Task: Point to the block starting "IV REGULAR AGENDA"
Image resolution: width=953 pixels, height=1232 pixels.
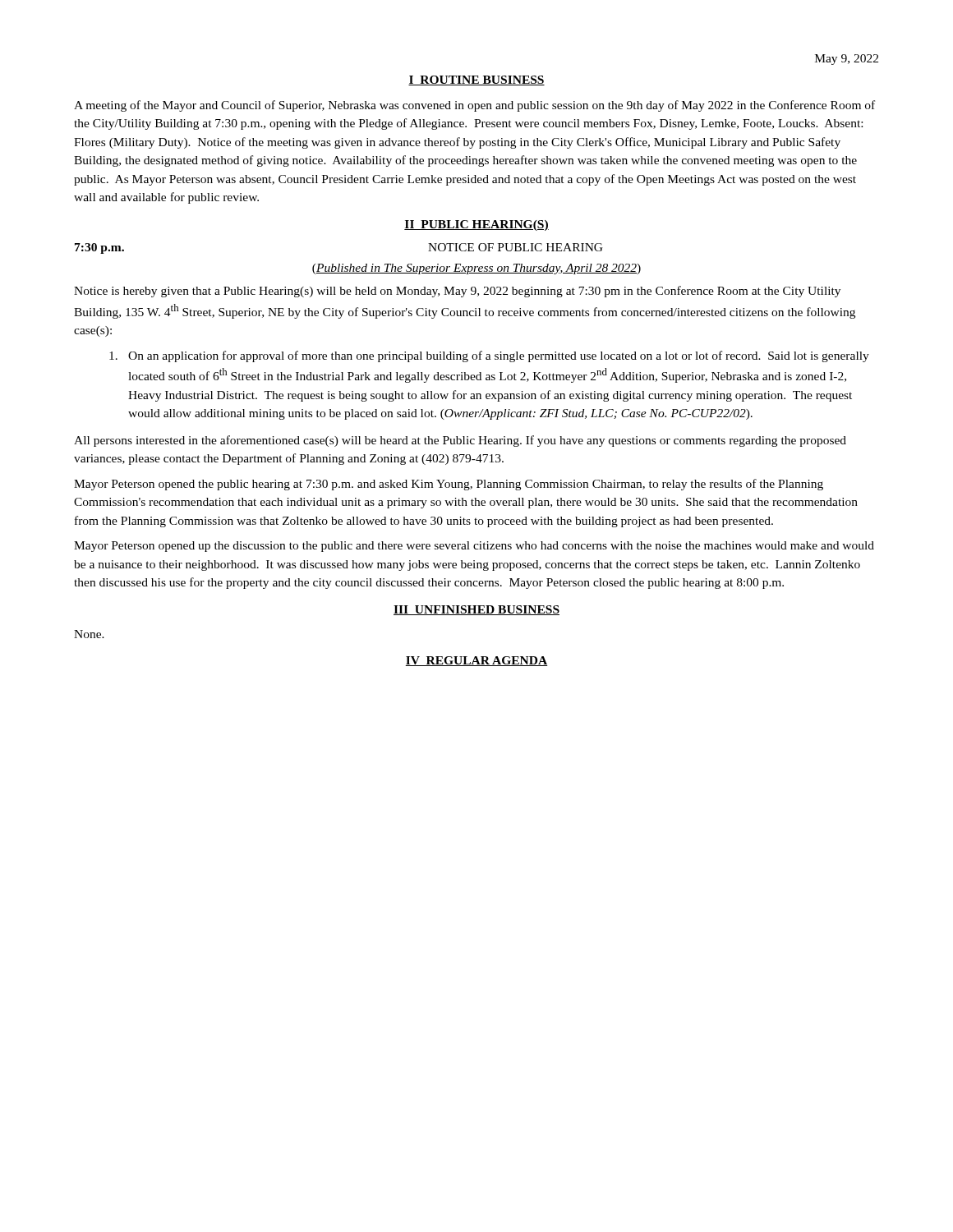Action: (476, 660)
